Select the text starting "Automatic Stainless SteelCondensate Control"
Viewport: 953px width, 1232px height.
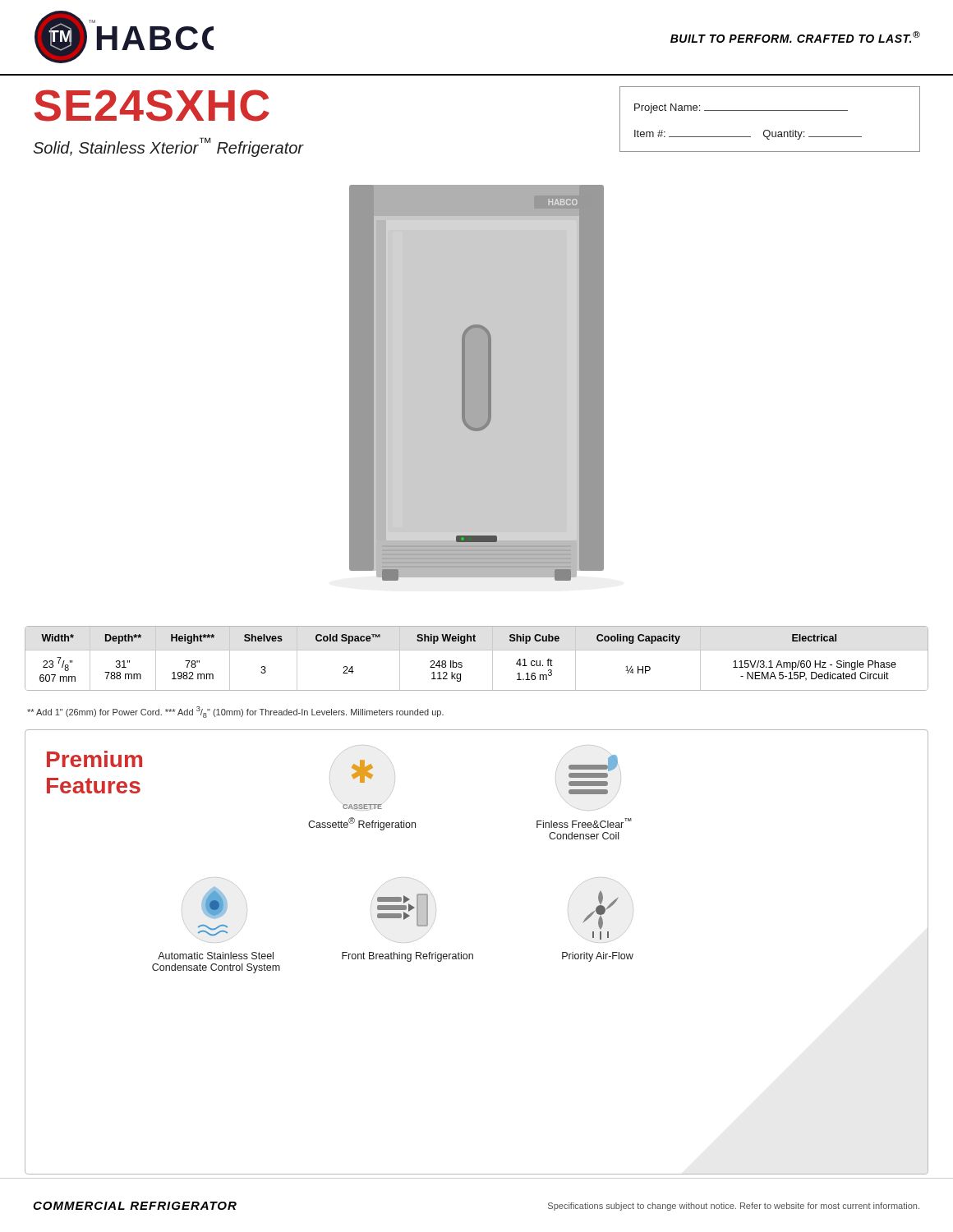pyautogui.click(x=216, y=962)
